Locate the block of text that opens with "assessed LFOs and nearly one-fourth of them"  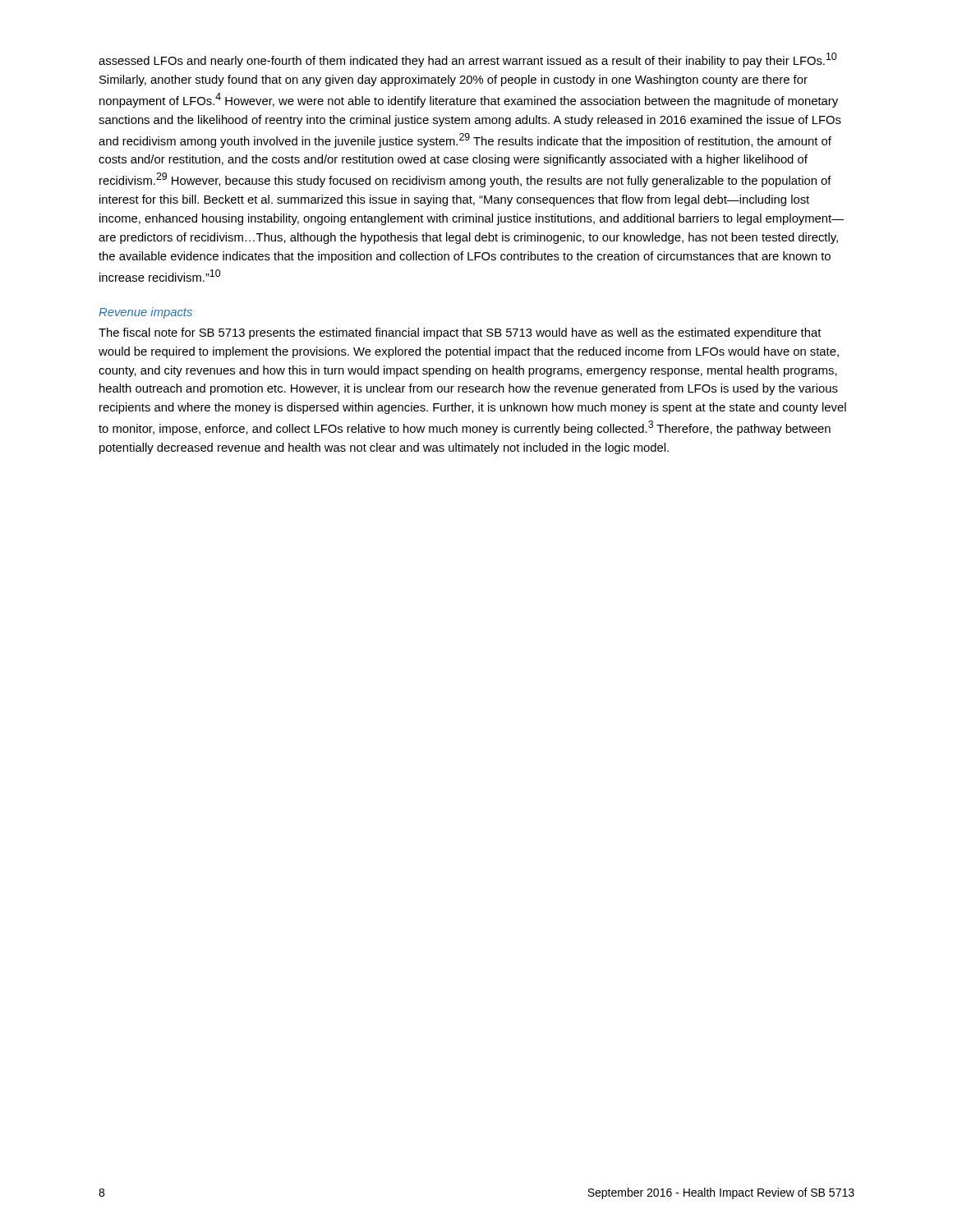(x=471, y=167)
